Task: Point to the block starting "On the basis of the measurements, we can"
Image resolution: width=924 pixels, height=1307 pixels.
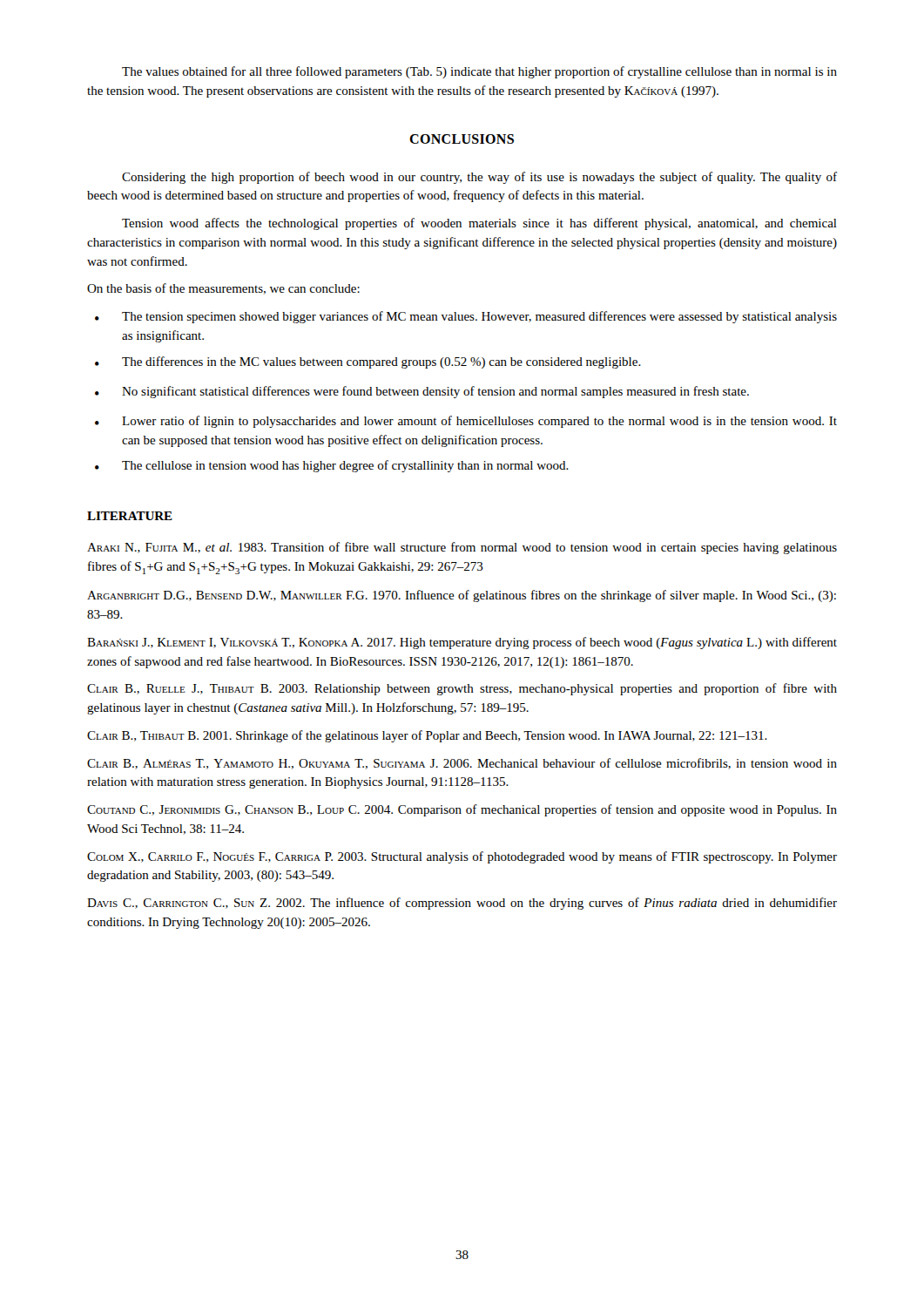Action: pos(223,289)
